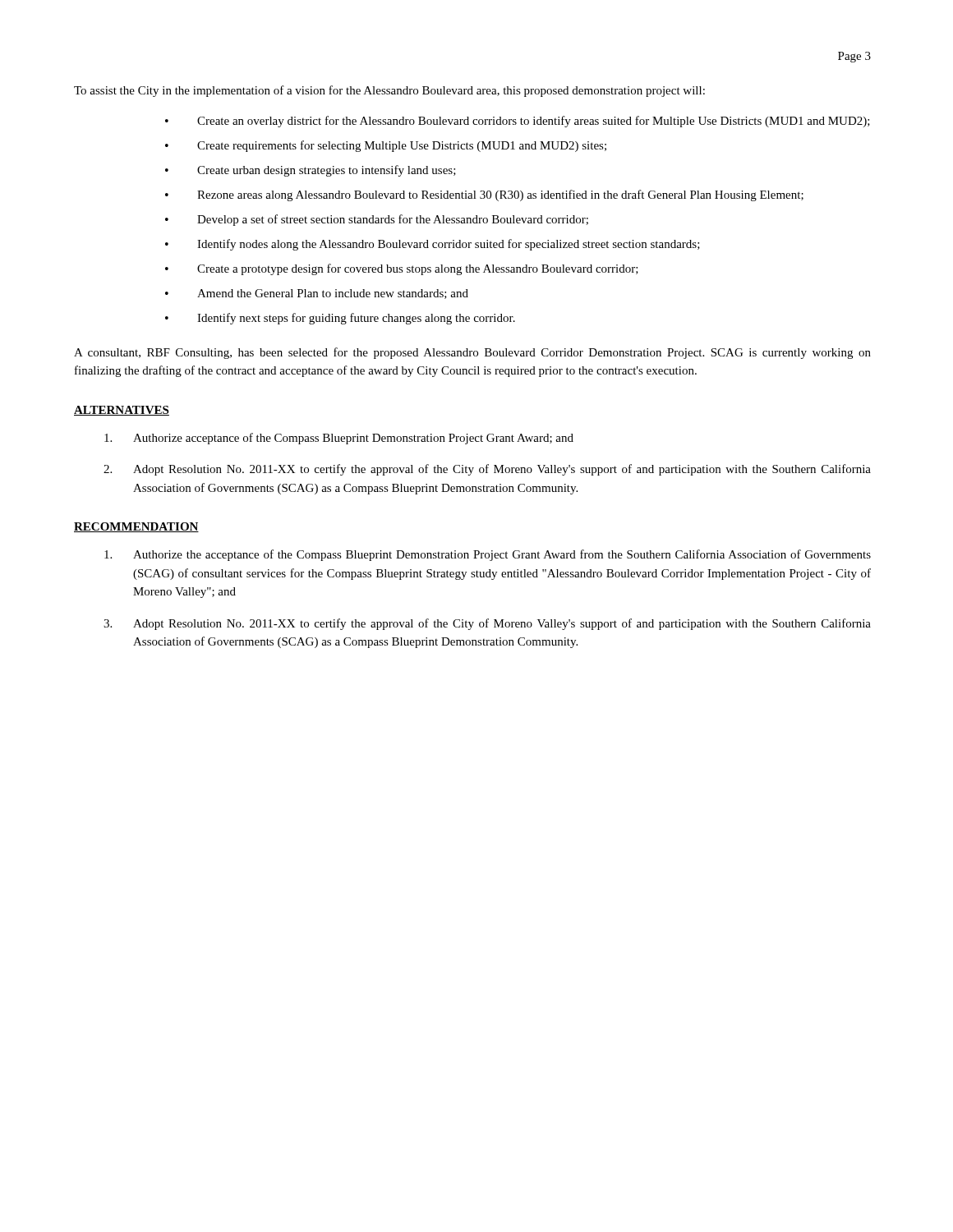Locate the block of text that opens with "• Create requirements for selecting Multiple Use Districts"
Image resolution: width=953 pixels, height=1232 pixels.
coord(518,146)
